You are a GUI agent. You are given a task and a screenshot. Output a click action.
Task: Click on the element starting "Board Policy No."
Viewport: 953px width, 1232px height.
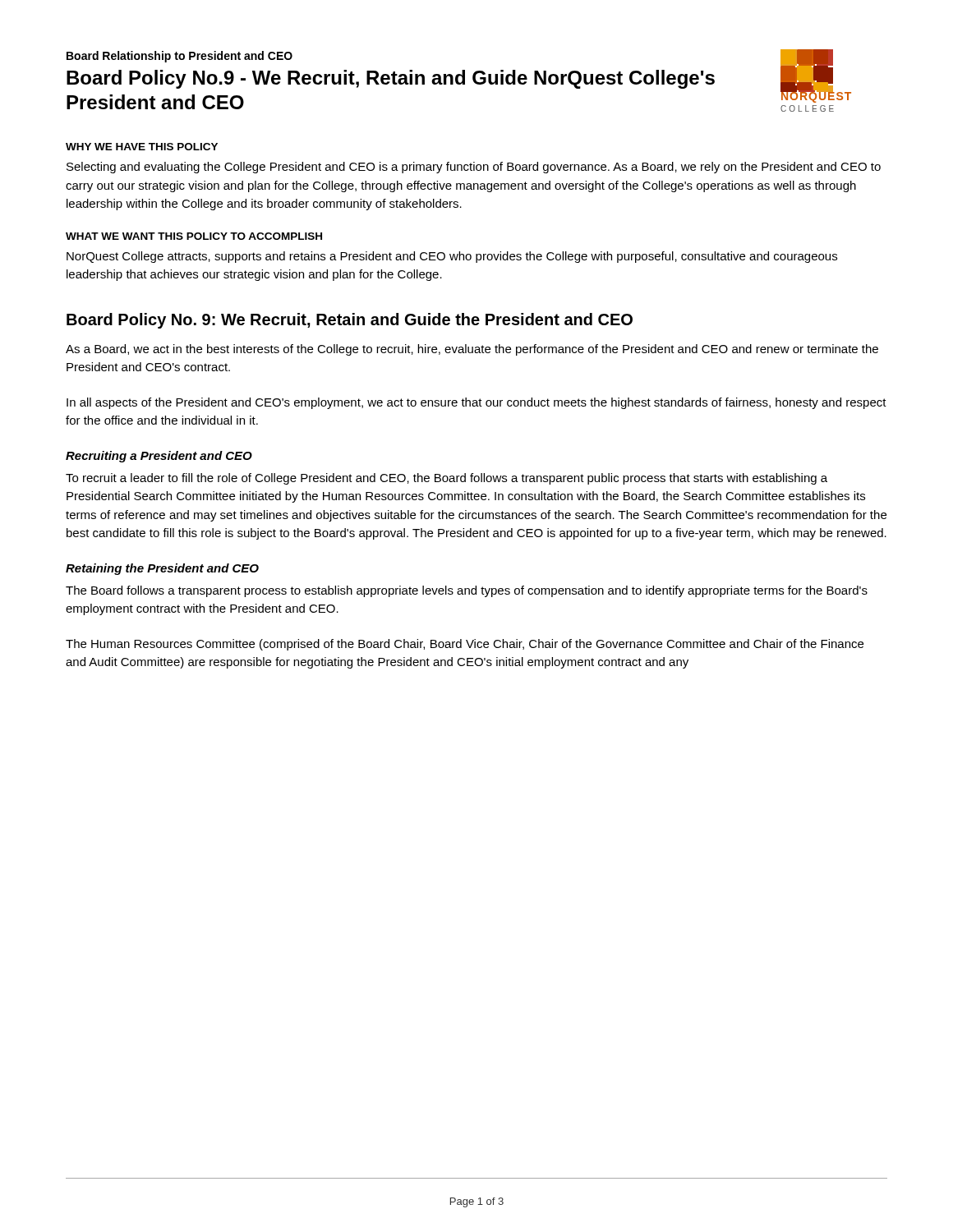pyautogui.click(x=350, y=319)
